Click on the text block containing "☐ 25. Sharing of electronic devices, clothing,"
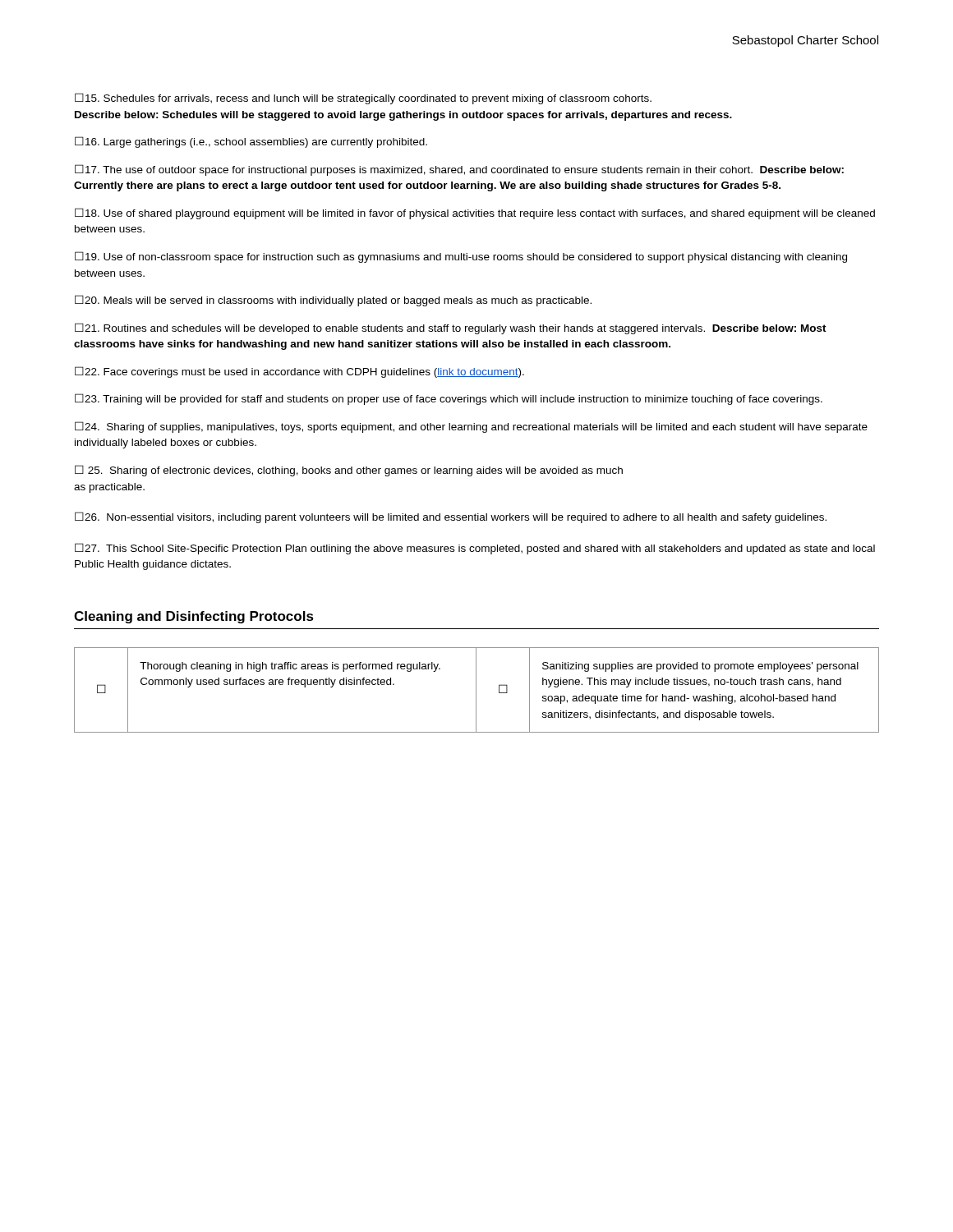 [x=476, y=478]
